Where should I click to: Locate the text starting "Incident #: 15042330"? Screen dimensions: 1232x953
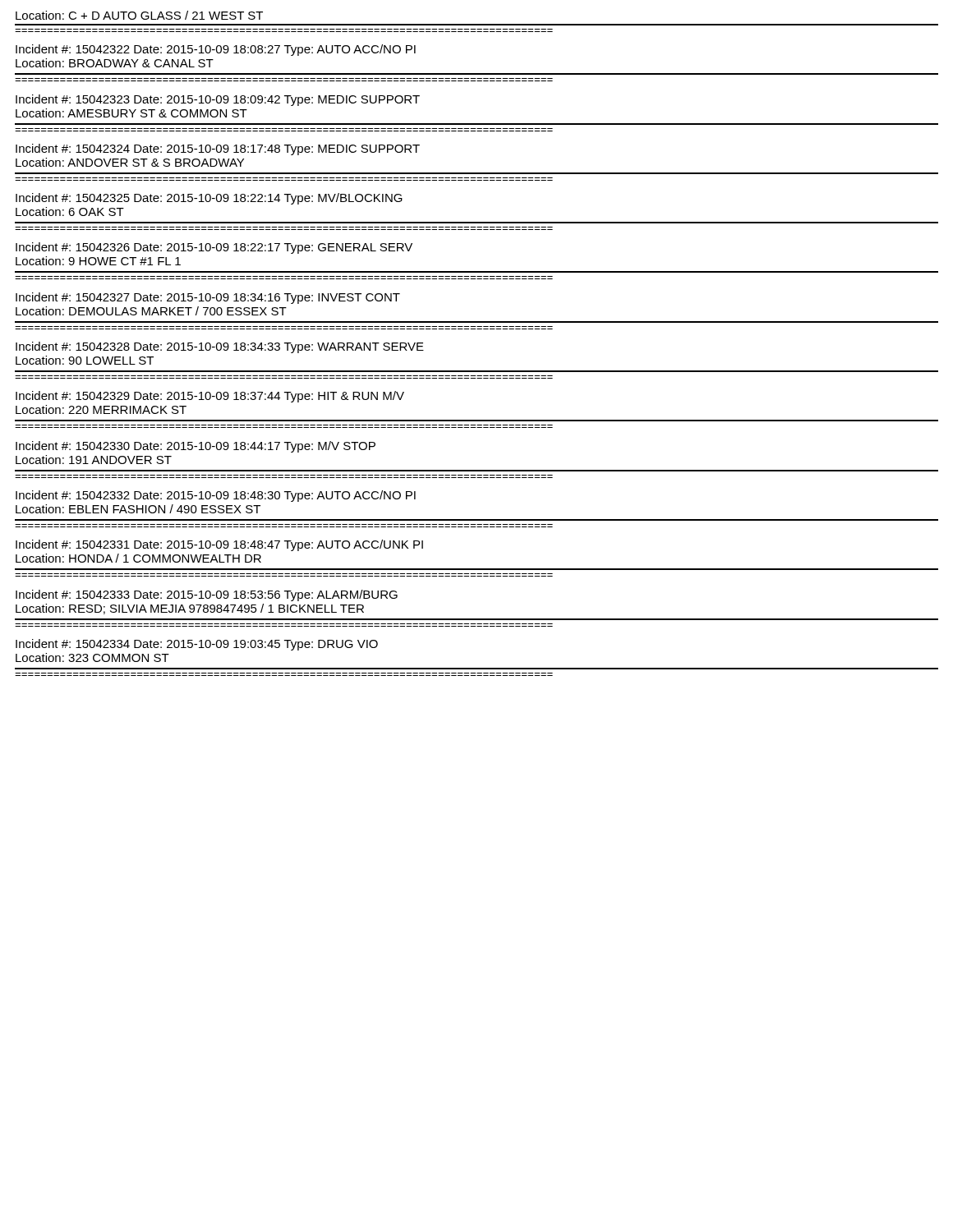point(196,447)
